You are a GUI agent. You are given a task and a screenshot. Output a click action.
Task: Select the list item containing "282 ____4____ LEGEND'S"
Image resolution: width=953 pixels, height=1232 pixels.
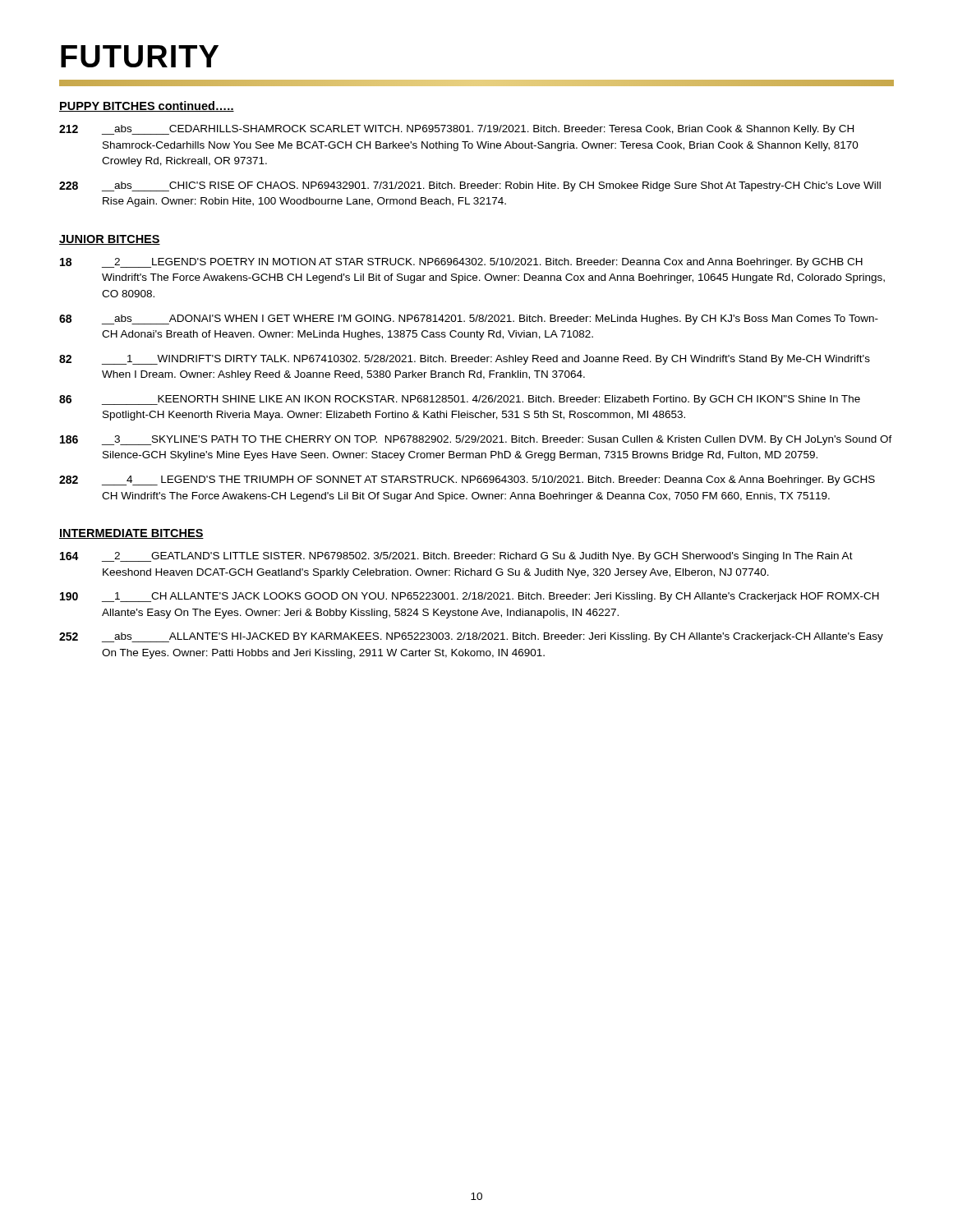pos(476,488)
